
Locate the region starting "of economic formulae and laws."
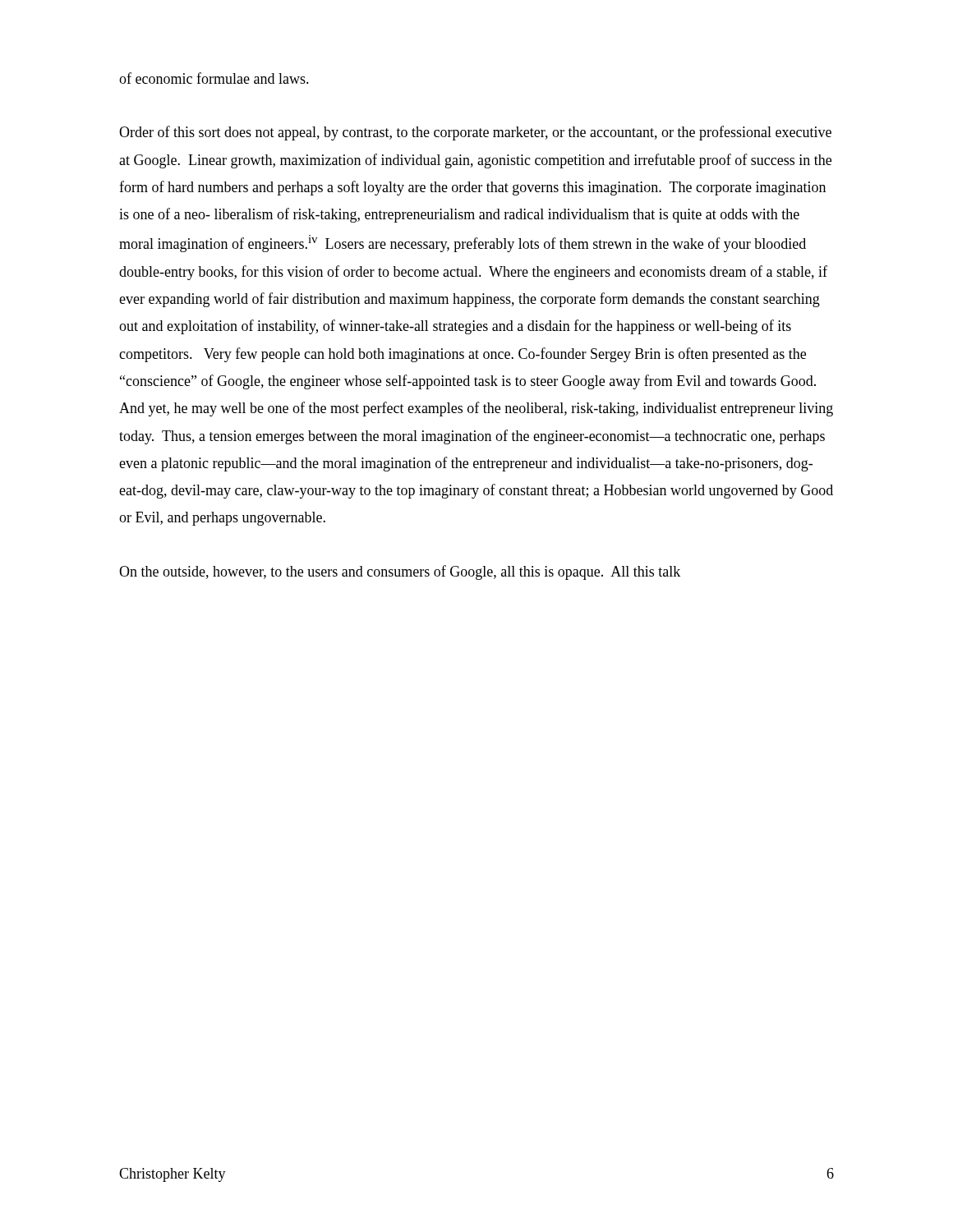214,79
